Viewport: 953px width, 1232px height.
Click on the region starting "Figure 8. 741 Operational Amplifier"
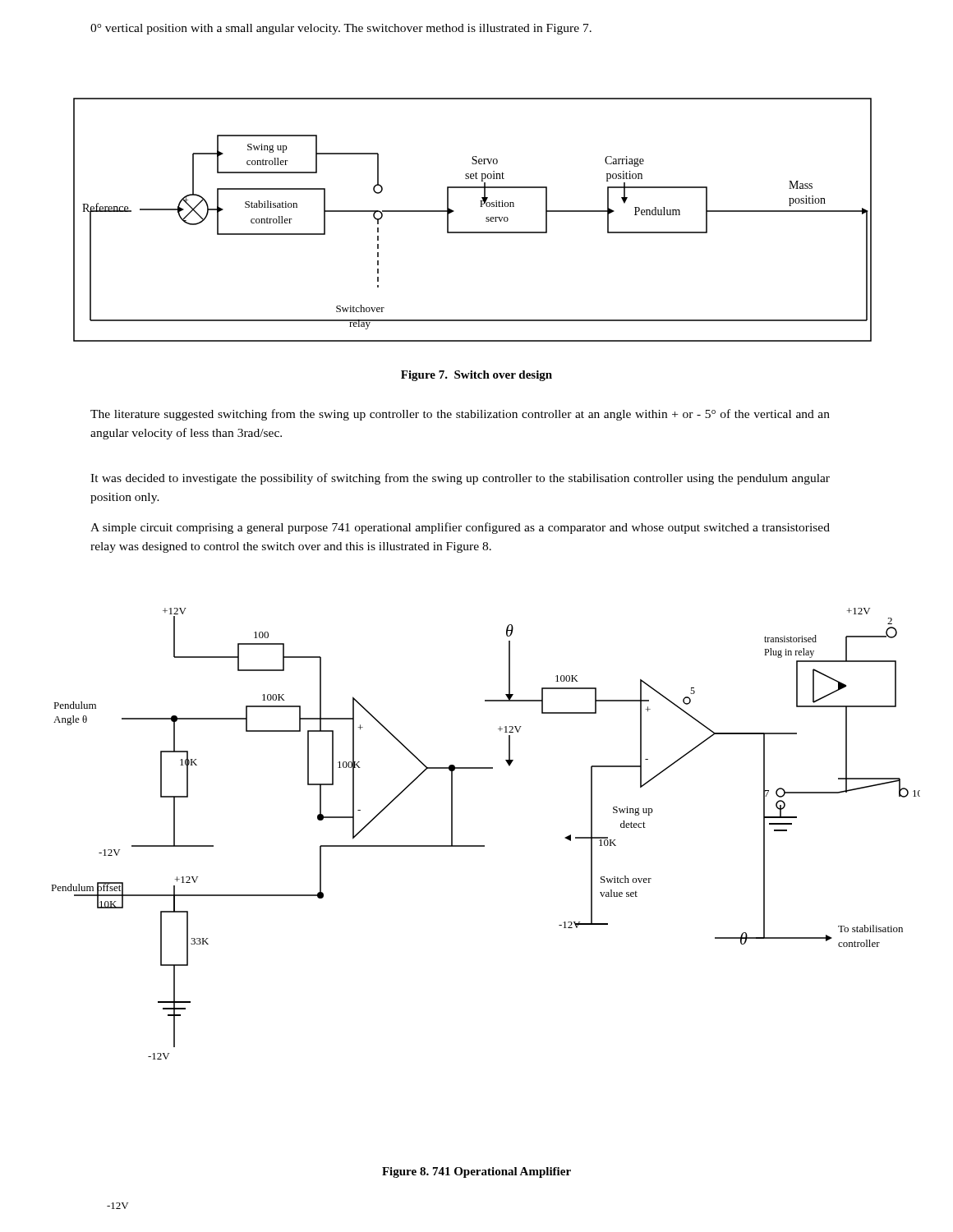point(476,1171)
